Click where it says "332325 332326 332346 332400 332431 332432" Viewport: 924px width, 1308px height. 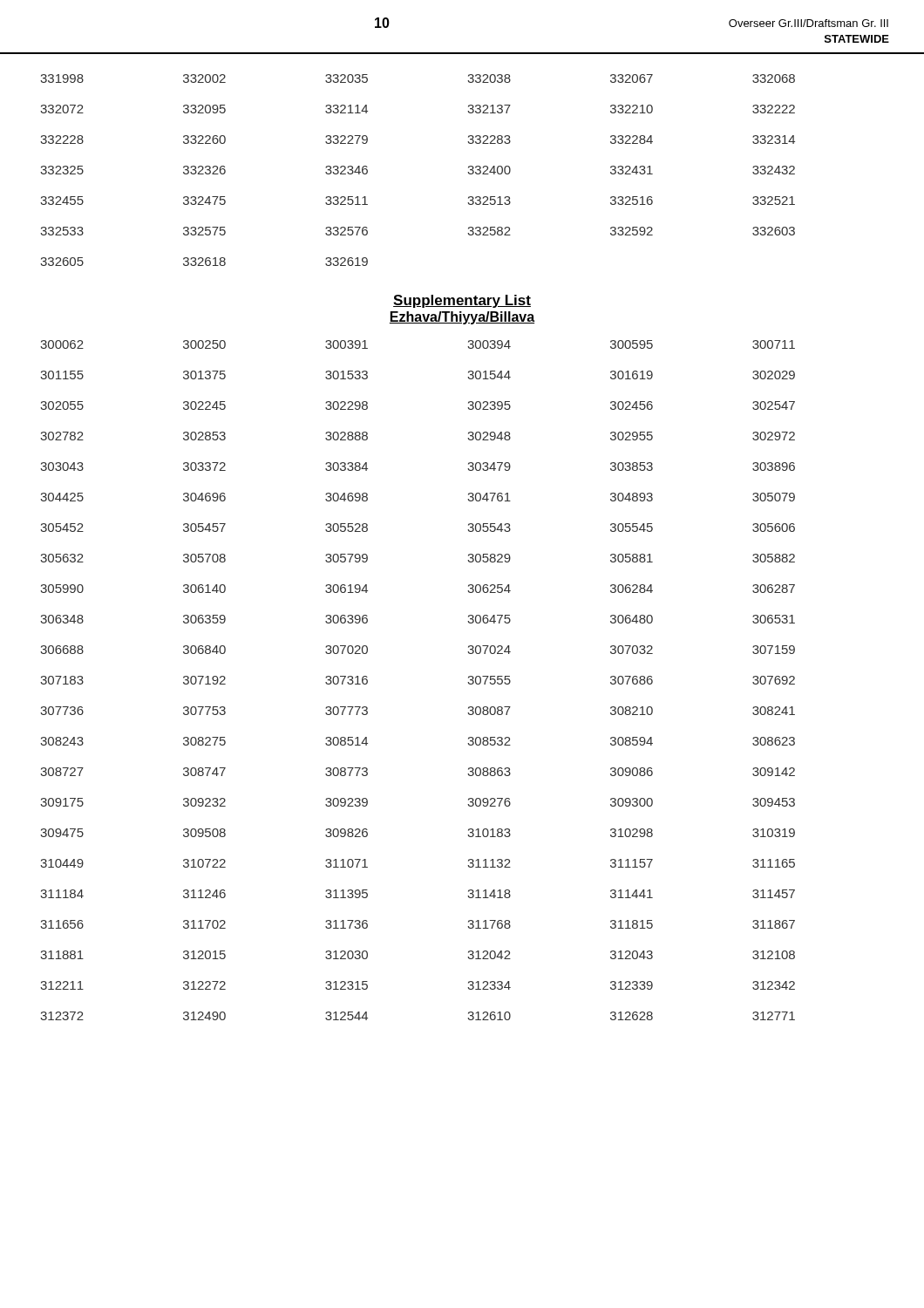(x=462, y=170)
